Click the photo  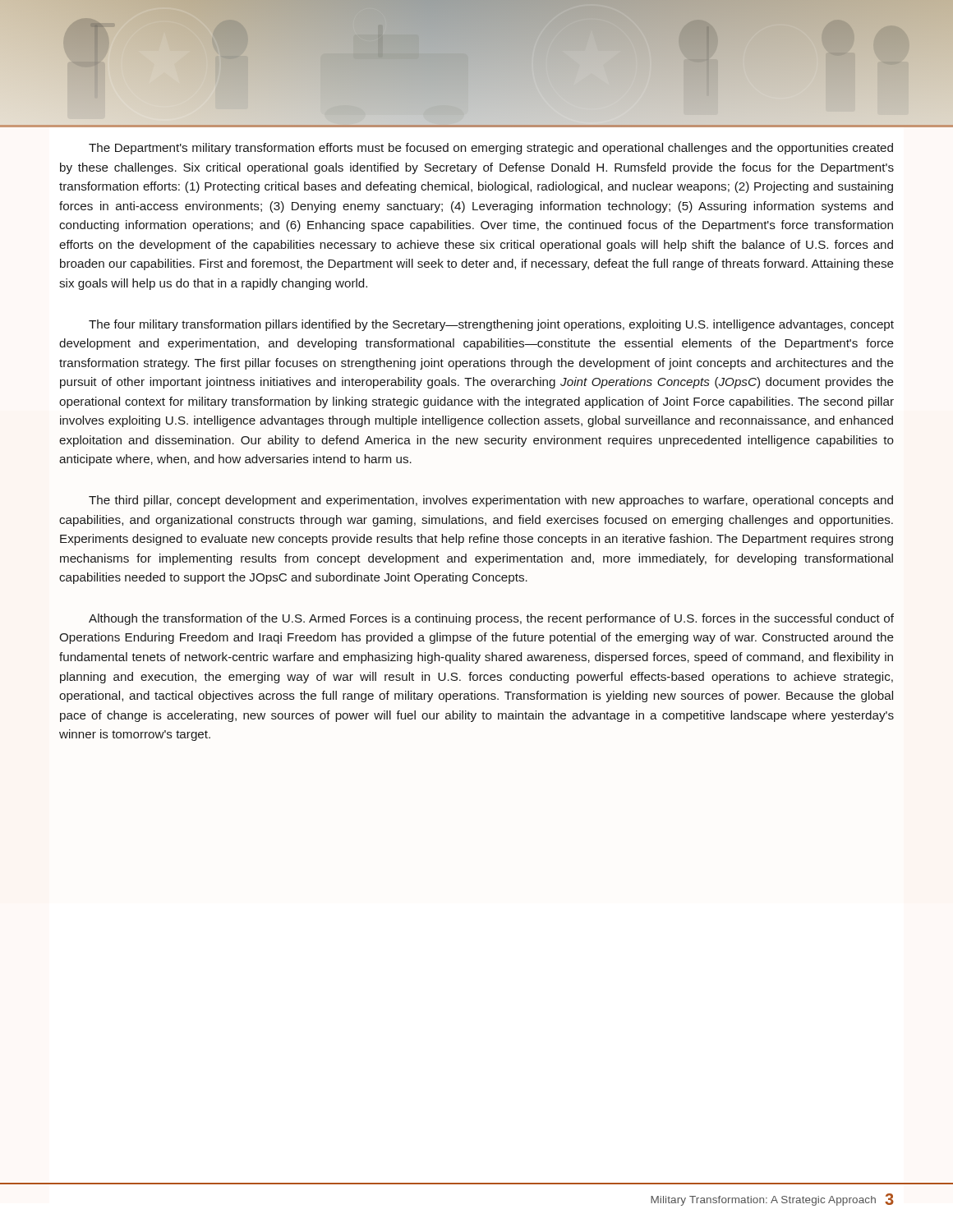(x=476, y=64)
